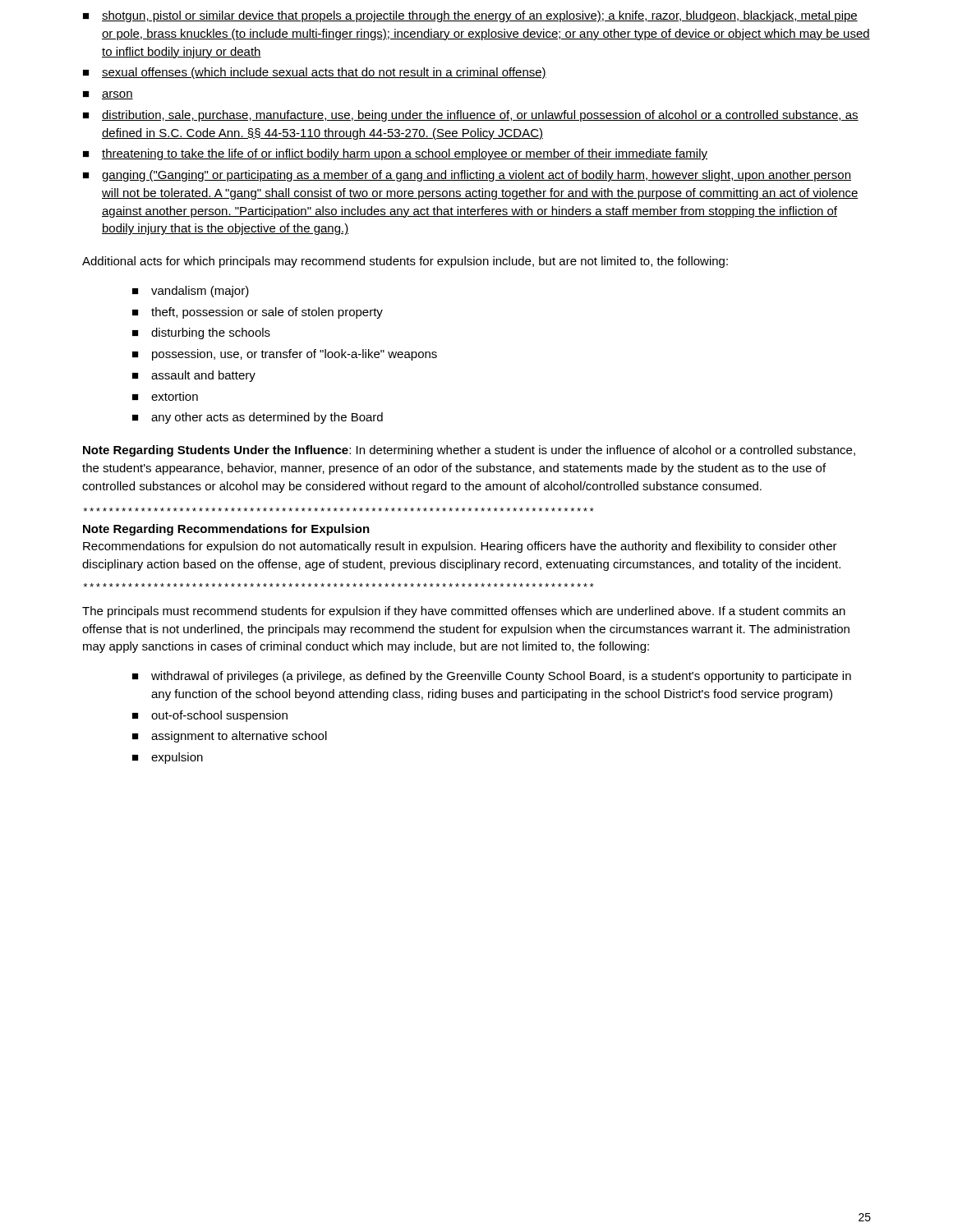Find the list item with the text "■ disturbing the schools"
This screenshot has width=953, height=1232.
coord(201,333)
